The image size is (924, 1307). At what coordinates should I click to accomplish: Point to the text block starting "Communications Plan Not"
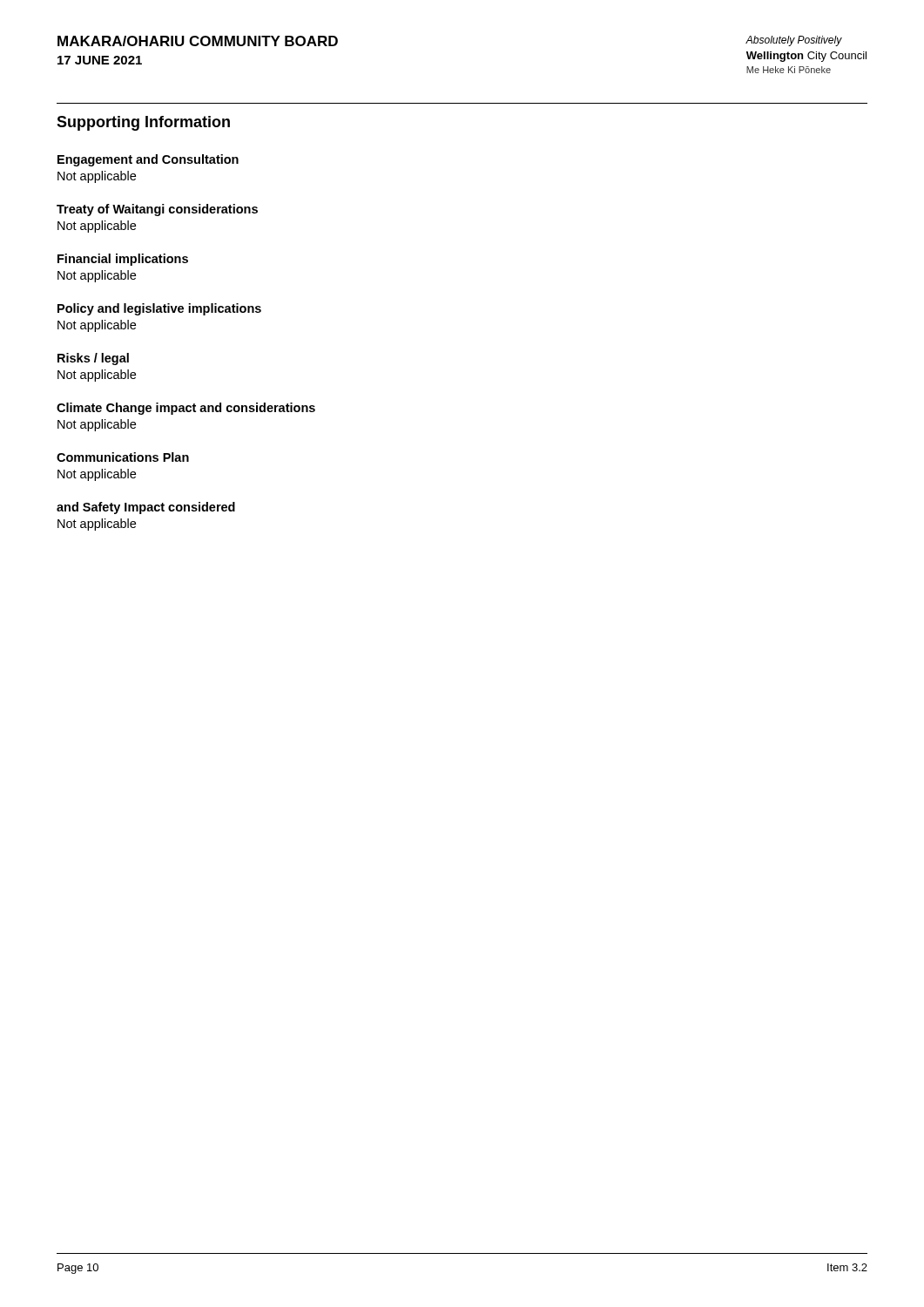pyautogui.click(x=123, y=457)
